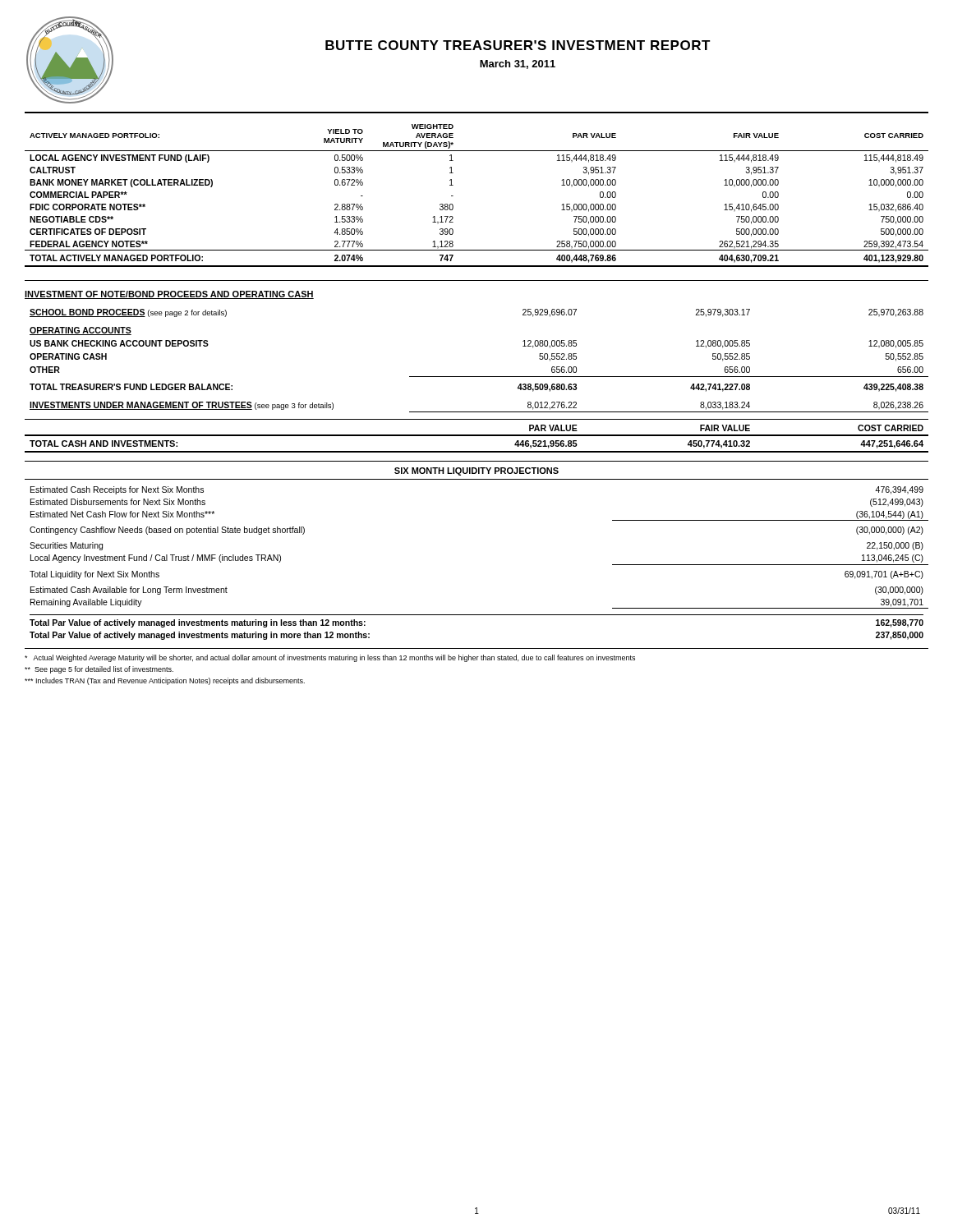Select the title that reads "BUTTE COUNTY TREASURER'S INVESTMENT"

(518, 46)
